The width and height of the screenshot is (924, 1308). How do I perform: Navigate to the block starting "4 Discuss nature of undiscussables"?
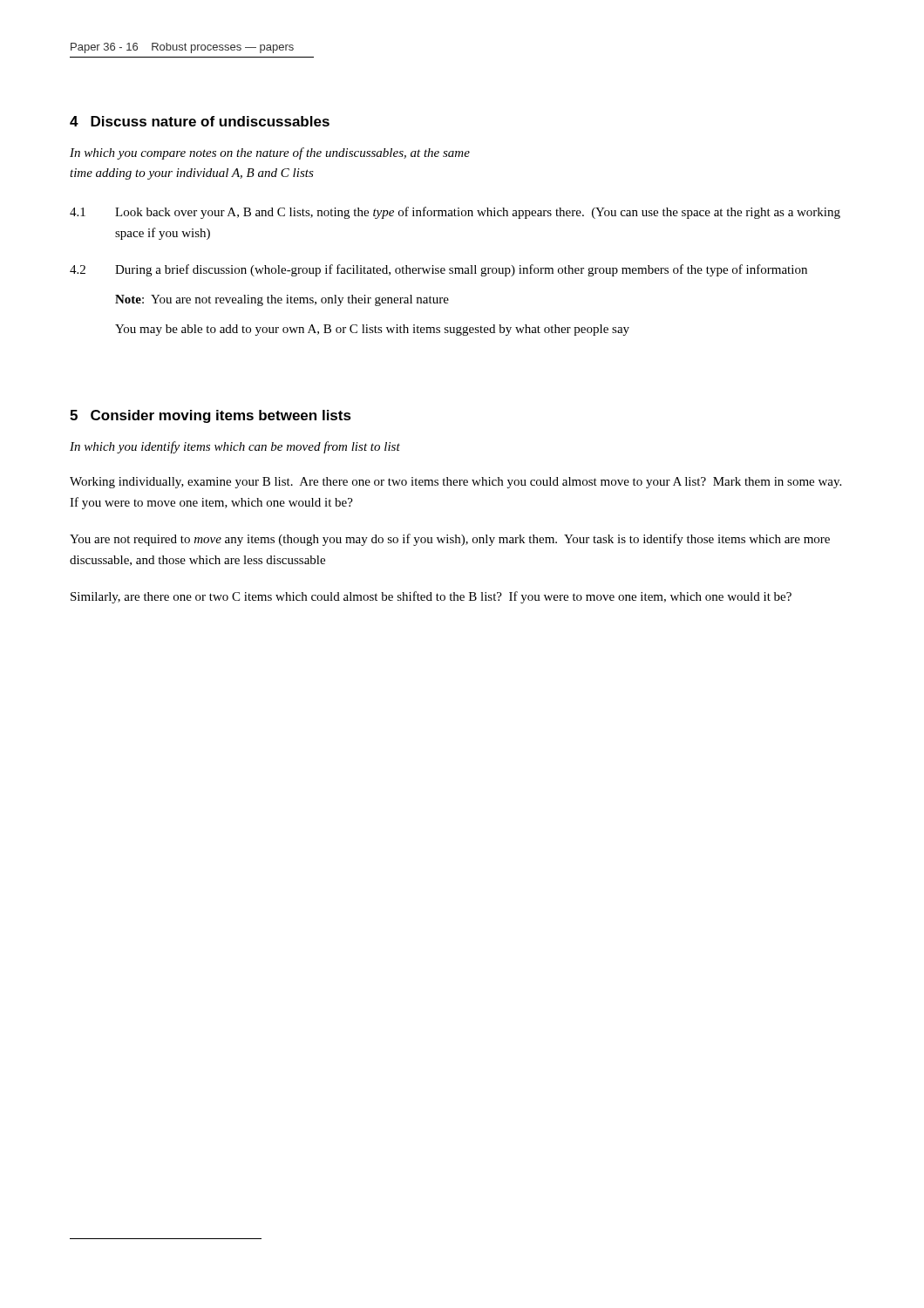pyautogui.click(x=200, y=122)
